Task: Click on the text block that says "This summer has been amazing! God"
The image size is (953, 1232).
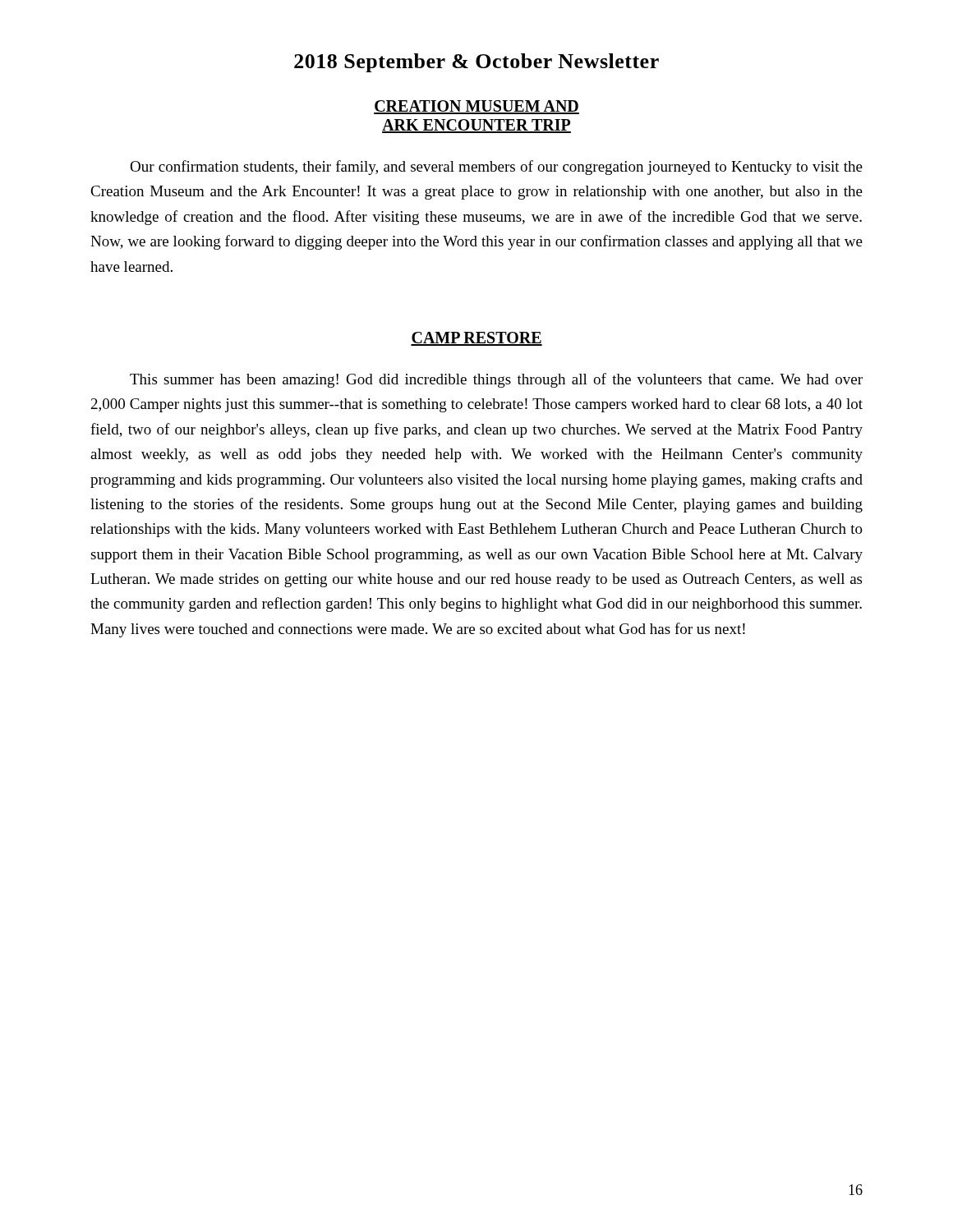Action: click(476, 504)
